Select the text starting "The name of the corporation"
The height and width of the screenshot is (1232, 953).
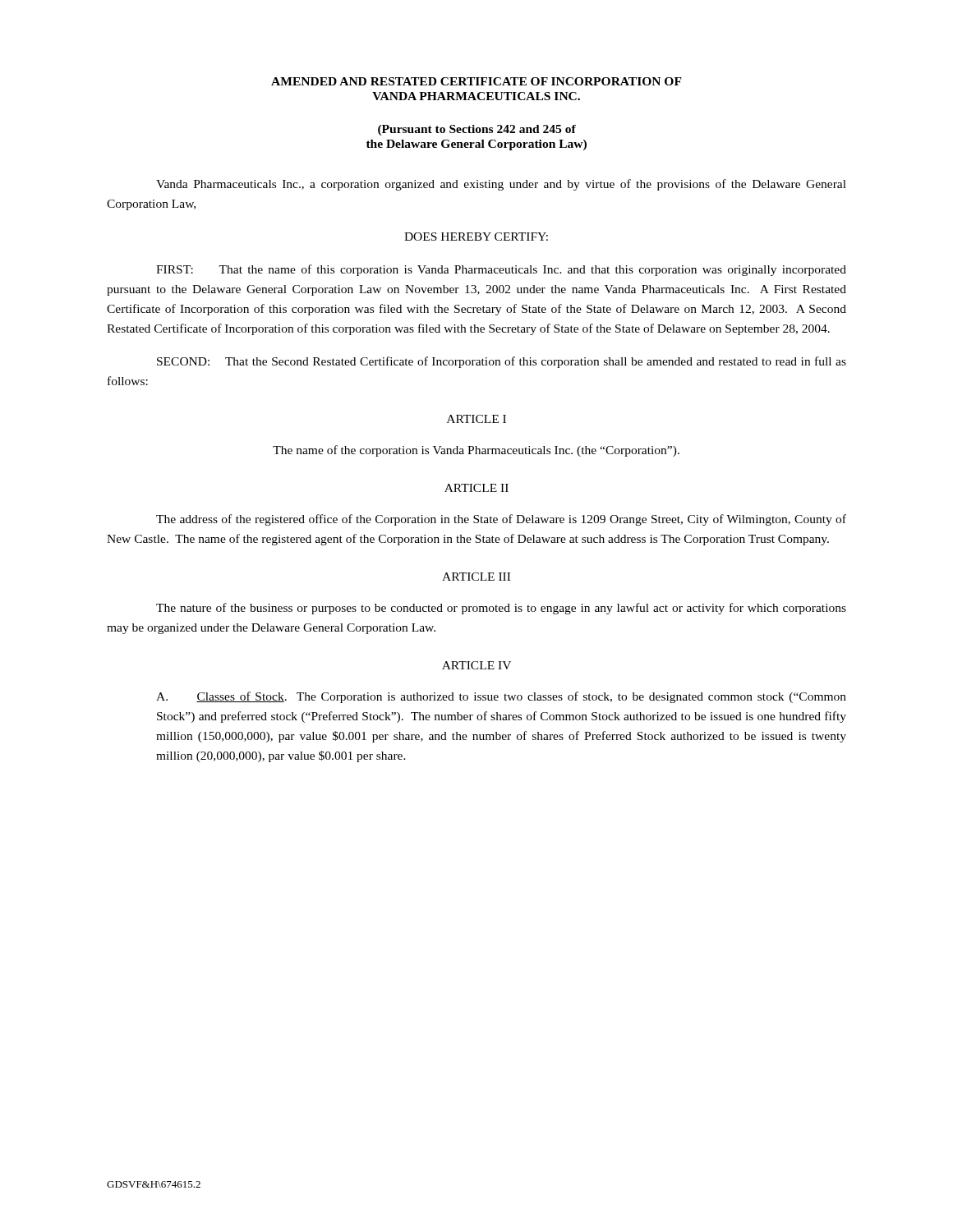coord(476,450)
